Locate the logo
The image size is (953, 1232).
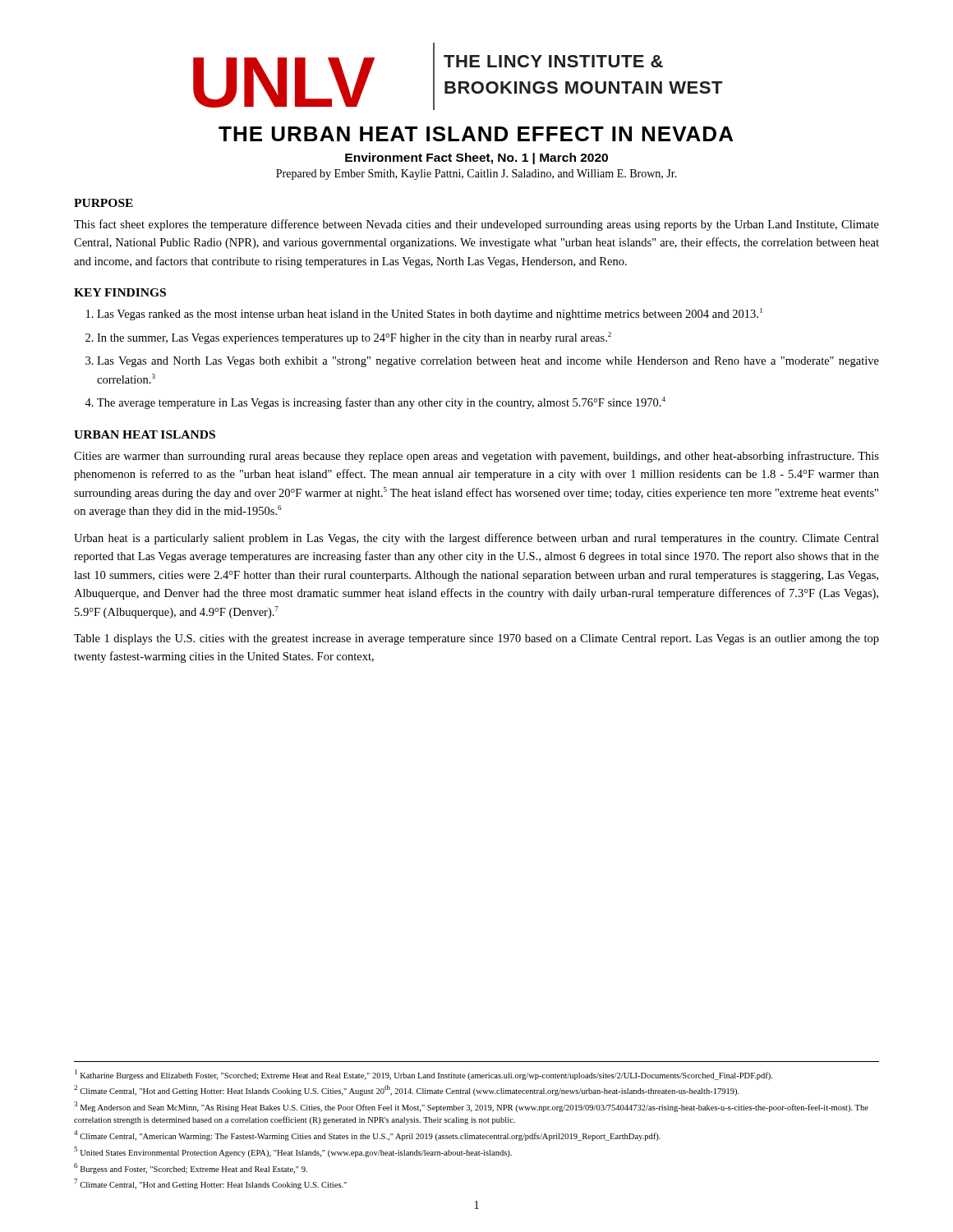pyautogui.click(x=476, y=78)
